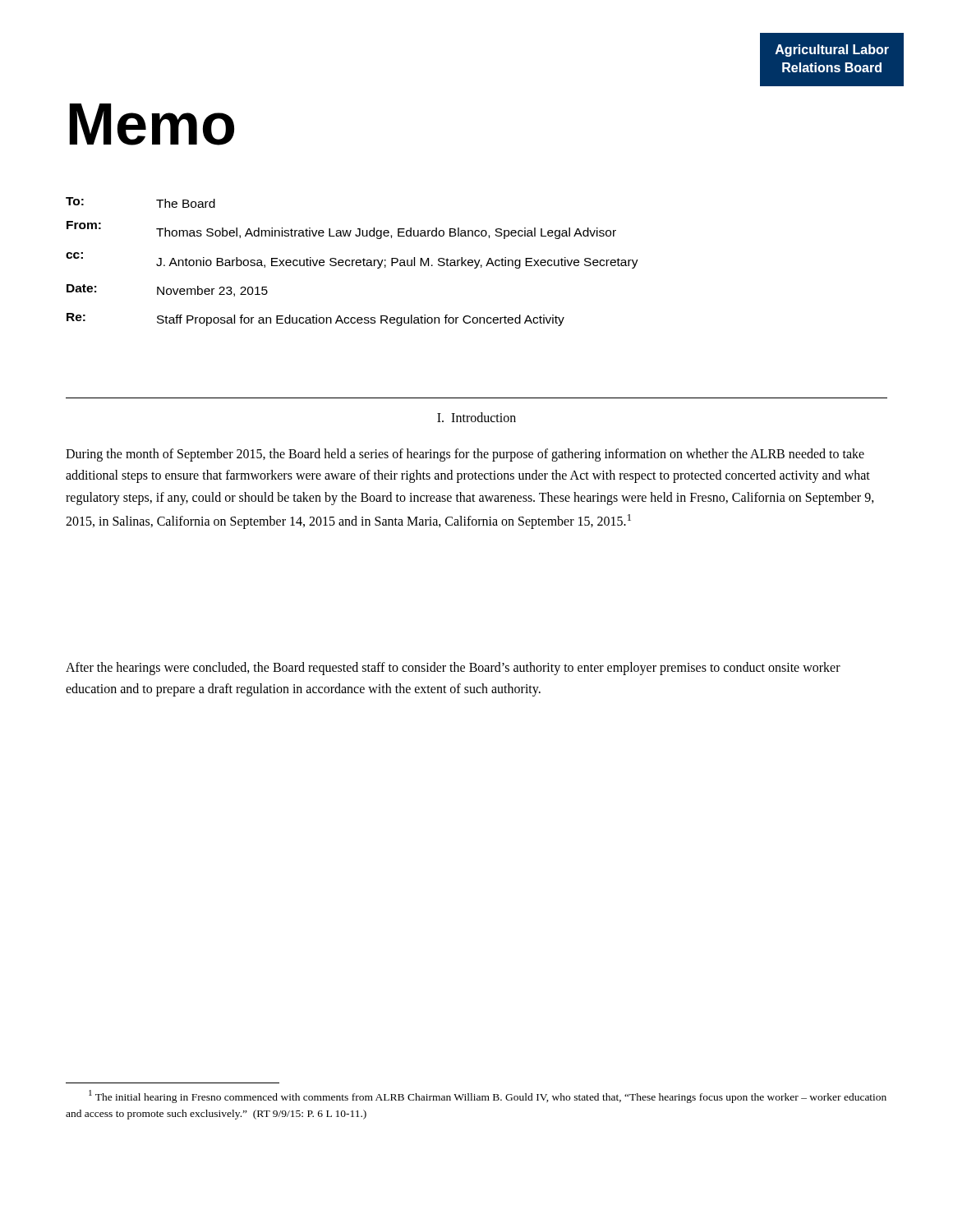Find the section header that says "I. Introduction"

(476, 418)
